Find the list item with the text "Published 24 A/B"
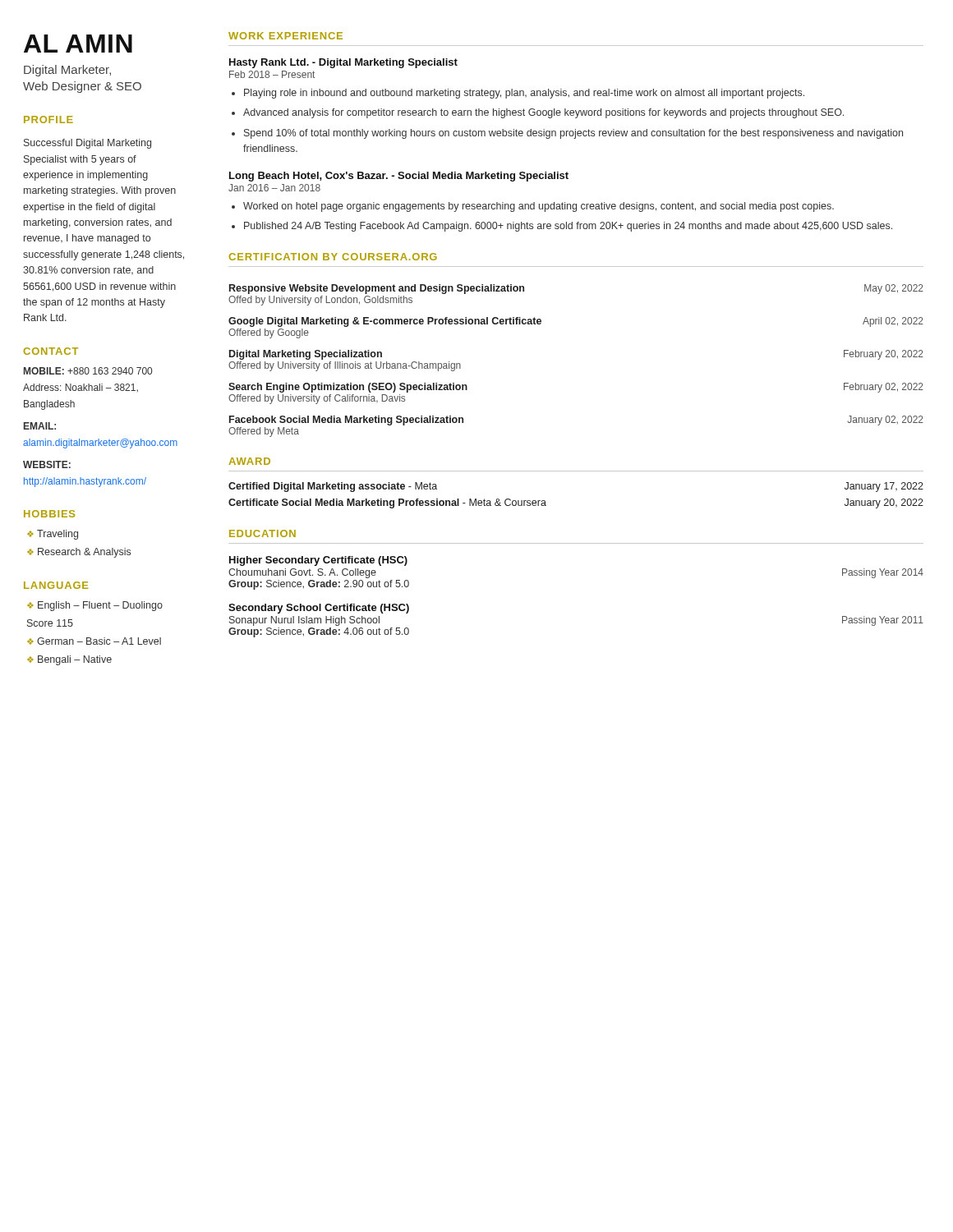 click(583, 226)
